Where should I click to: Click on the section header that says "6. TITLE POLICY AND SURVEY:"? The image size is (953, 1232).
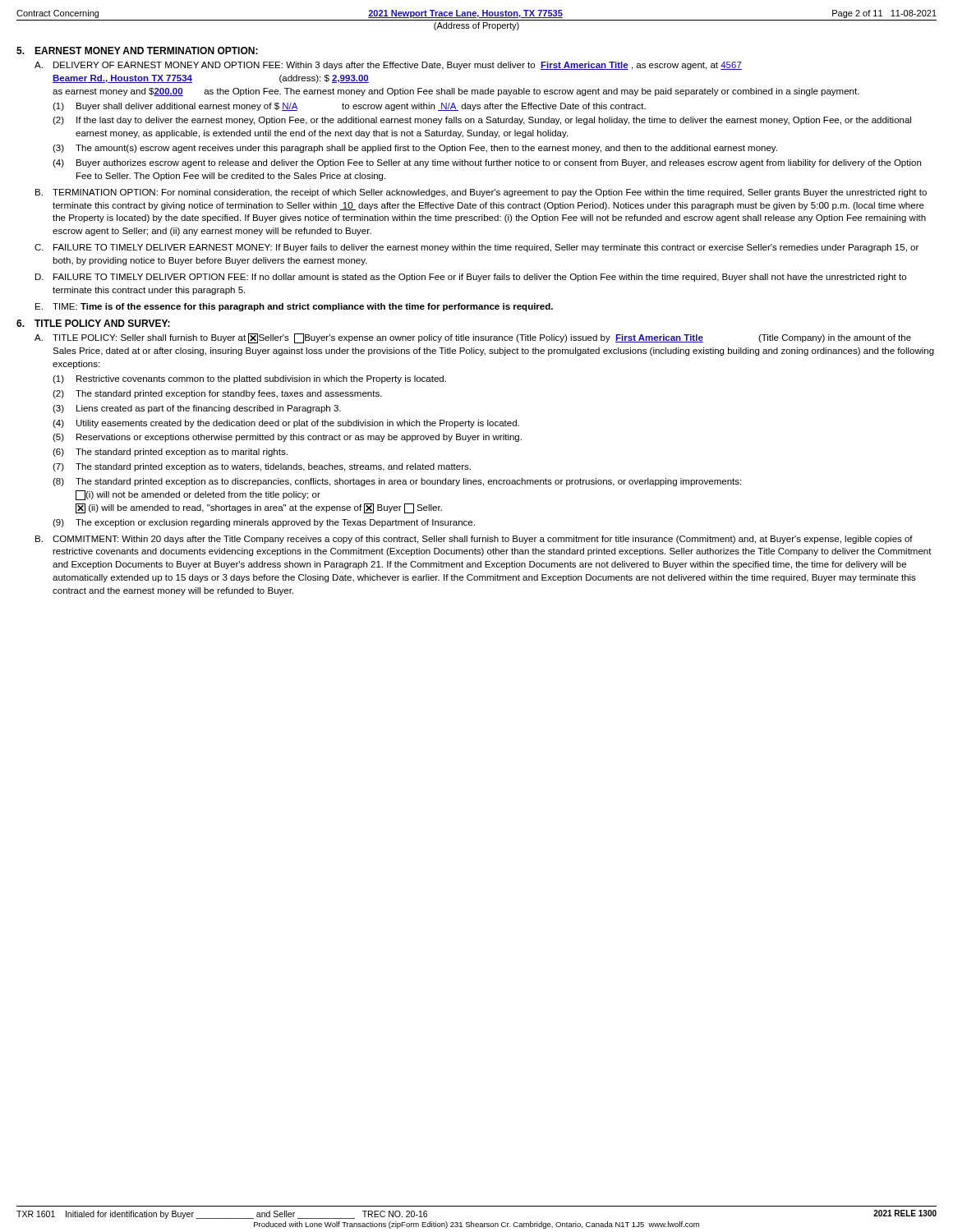pos(93,324)
